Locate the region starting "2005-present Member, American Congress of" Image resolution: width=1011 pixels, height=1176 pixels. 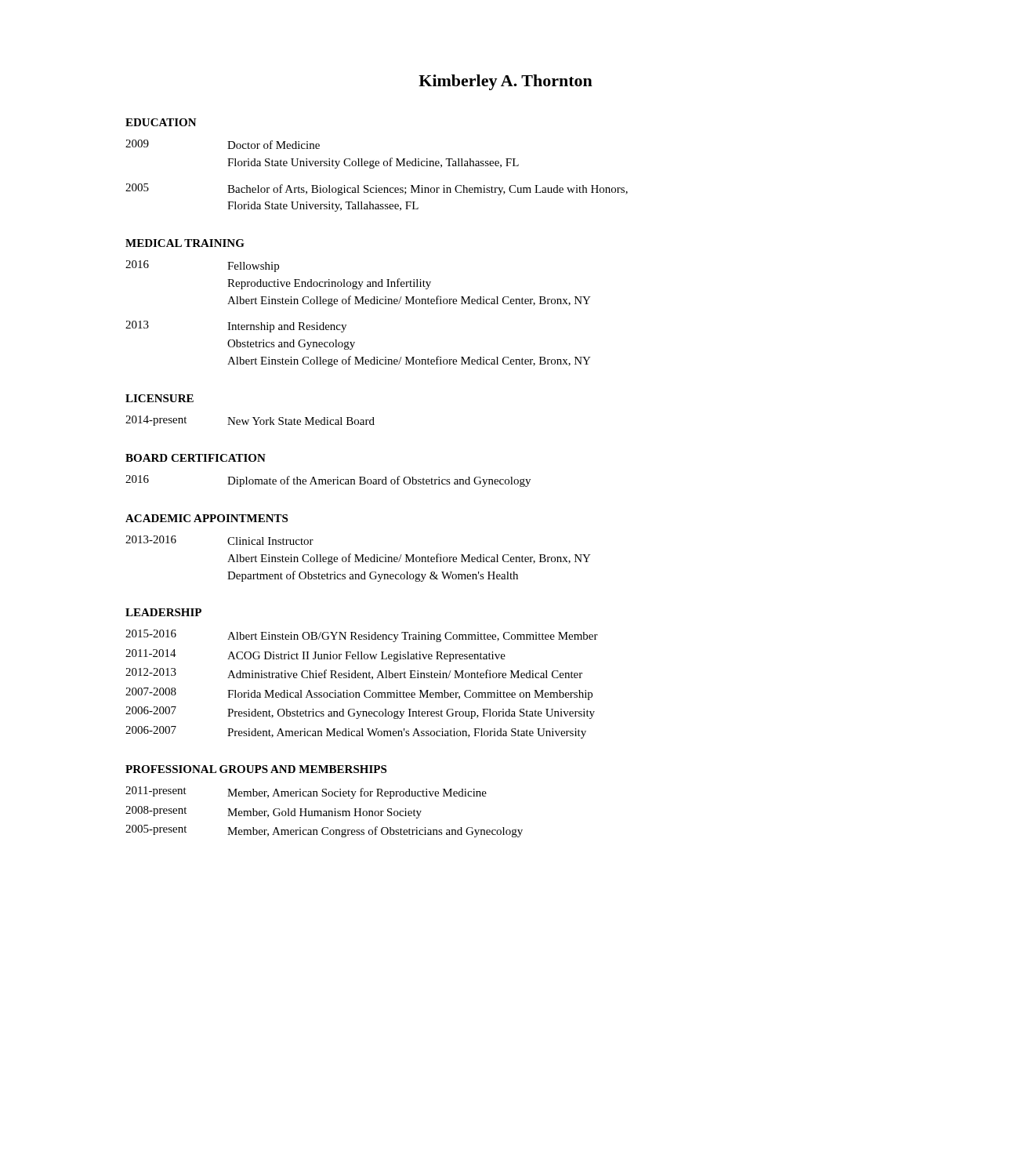(x=324, y=831)
